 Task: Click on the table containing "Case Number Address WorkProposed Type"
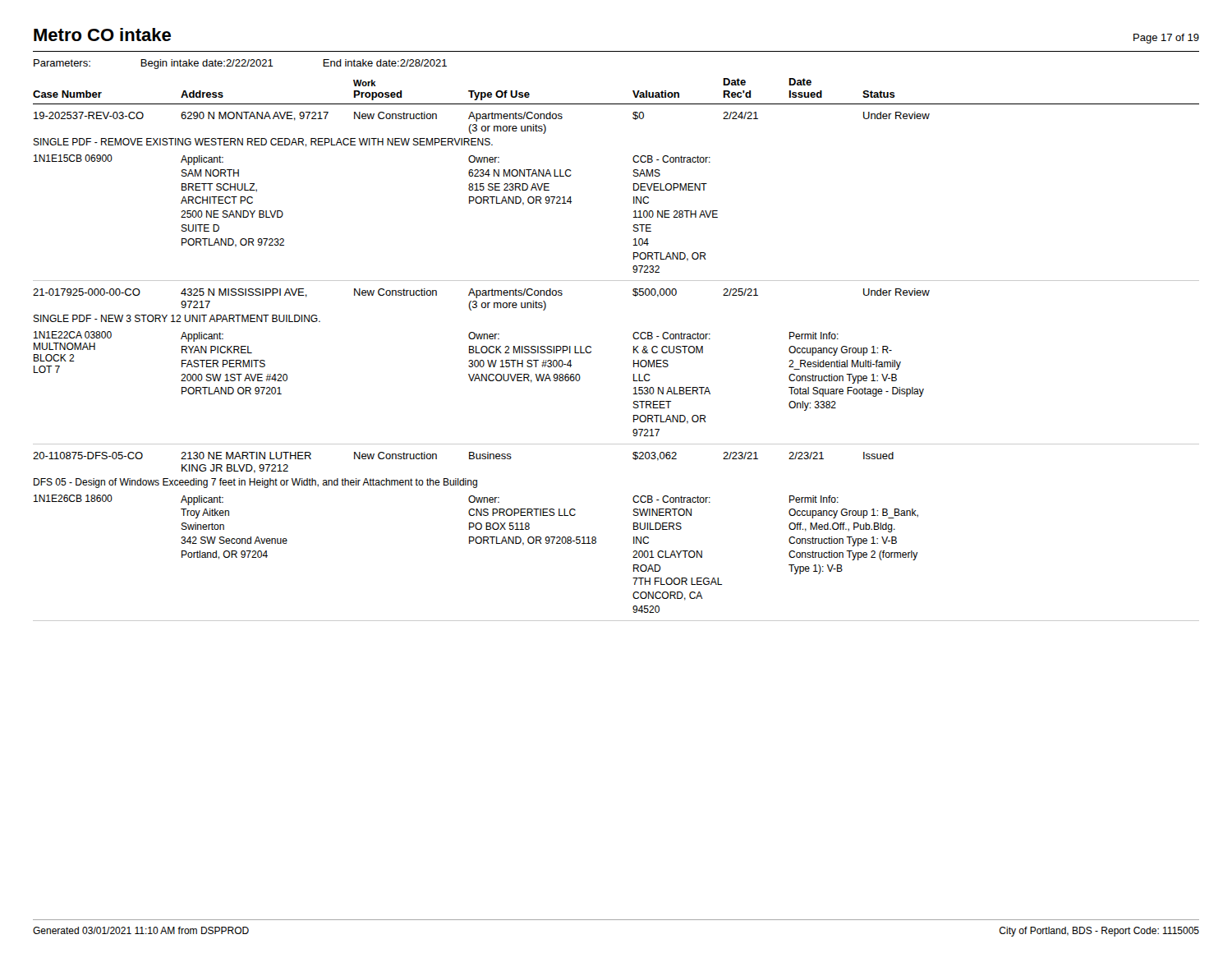(x=616, y=348)
